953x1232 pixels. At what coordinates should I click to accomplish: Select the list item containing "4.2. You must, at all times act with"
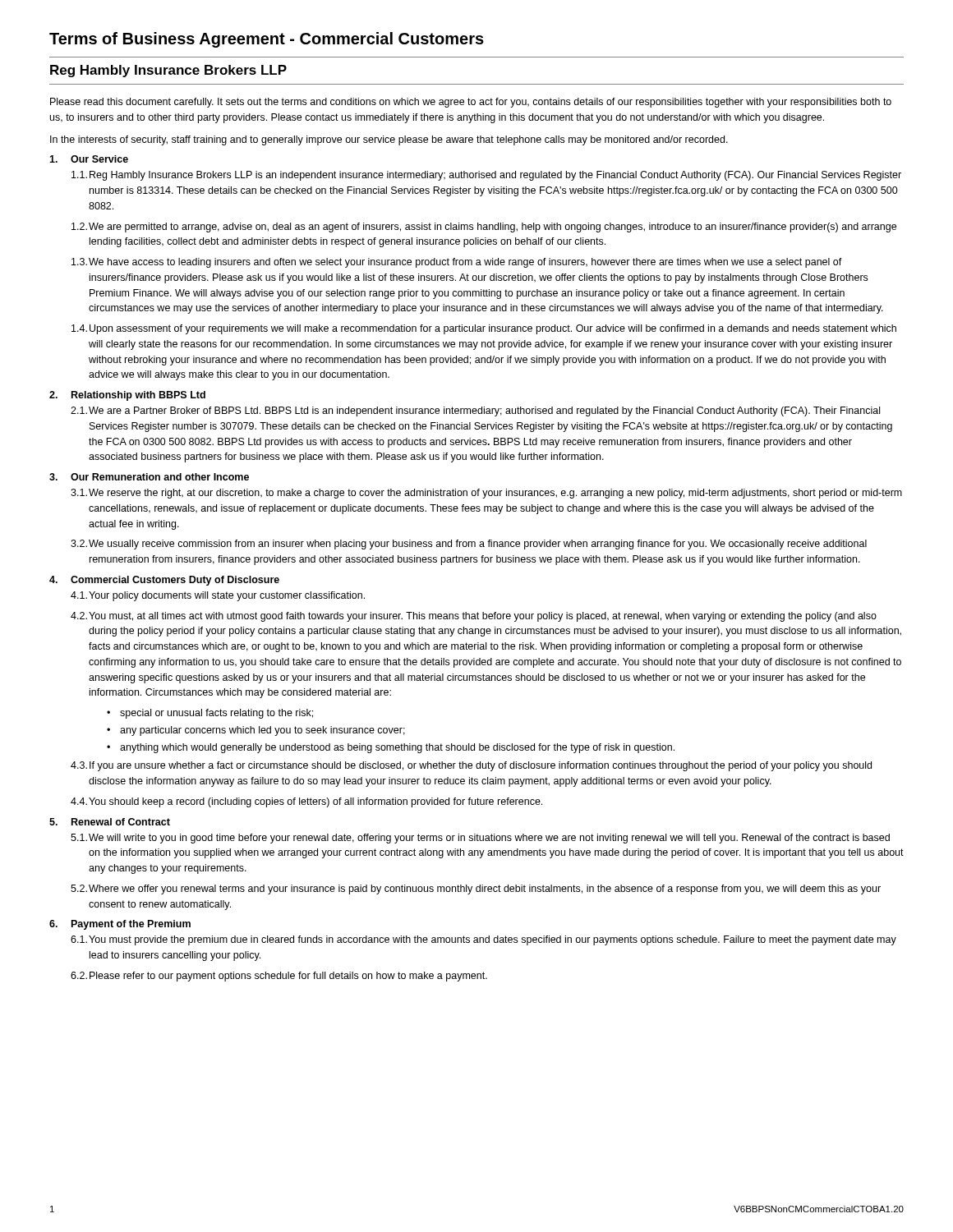click(x=476, y=654)
